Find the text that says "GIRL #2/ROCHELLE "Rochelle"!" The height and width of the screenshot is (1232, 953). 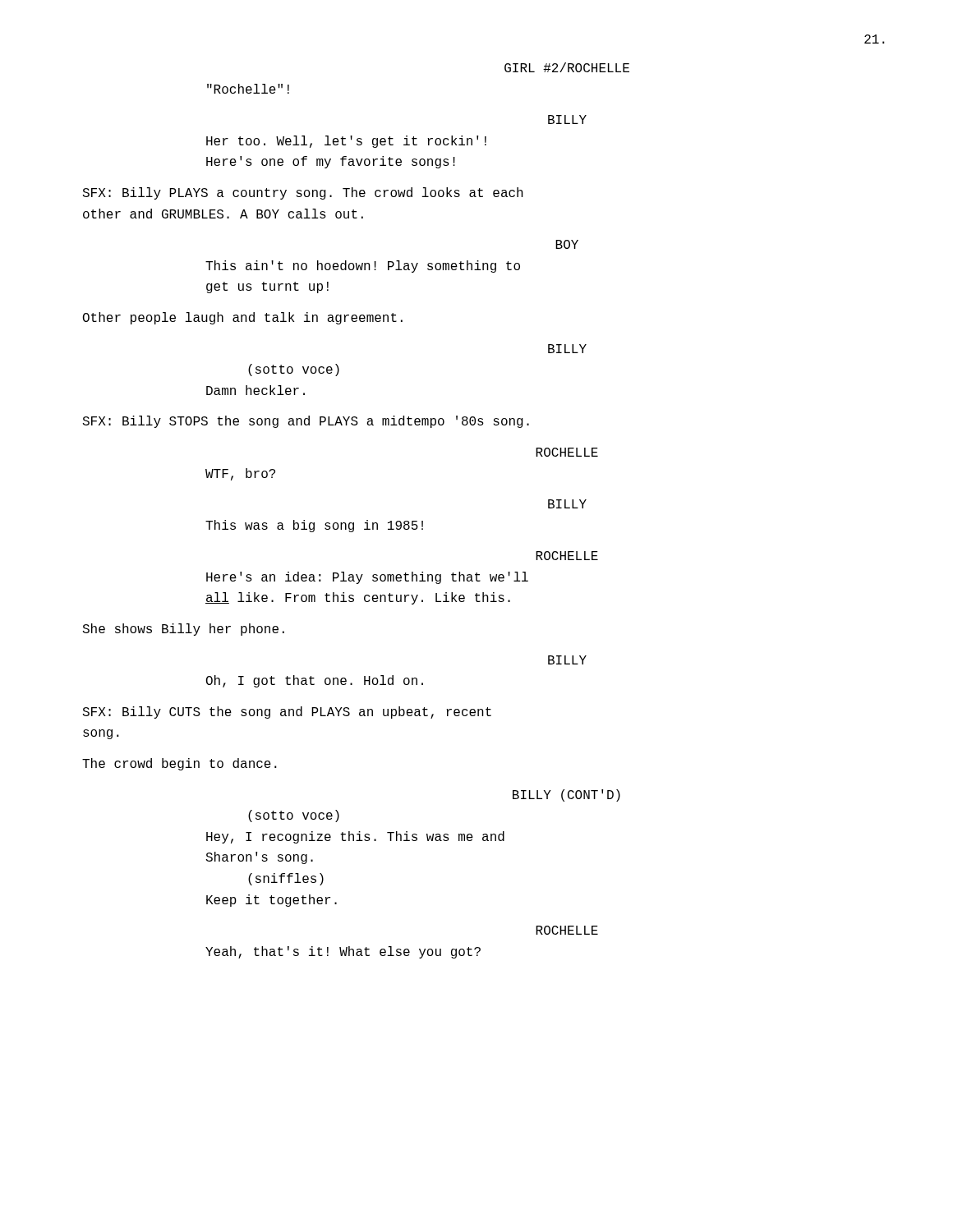click(x=546, y=80)
